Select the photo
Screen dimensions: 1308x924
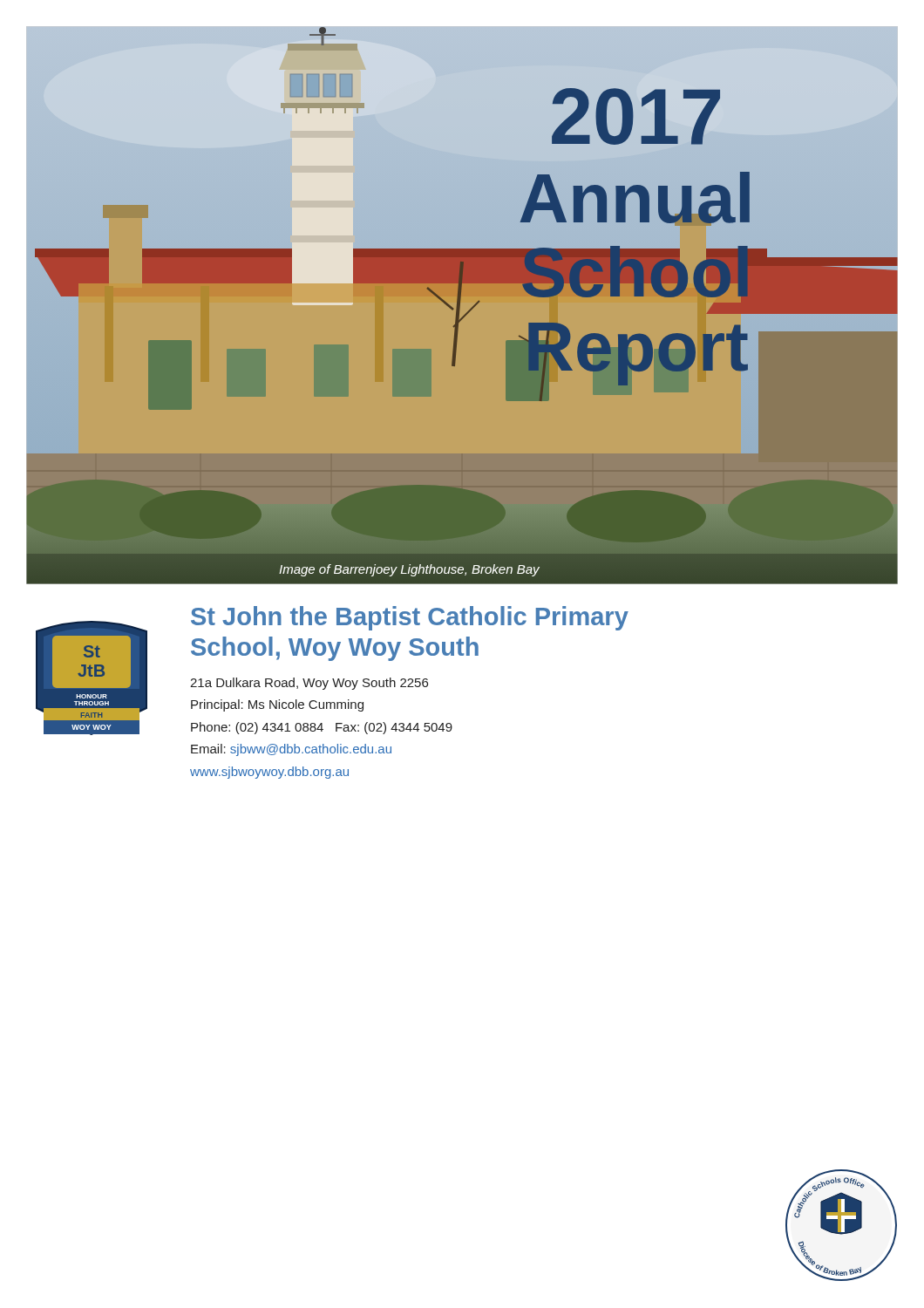click(462, 305)
